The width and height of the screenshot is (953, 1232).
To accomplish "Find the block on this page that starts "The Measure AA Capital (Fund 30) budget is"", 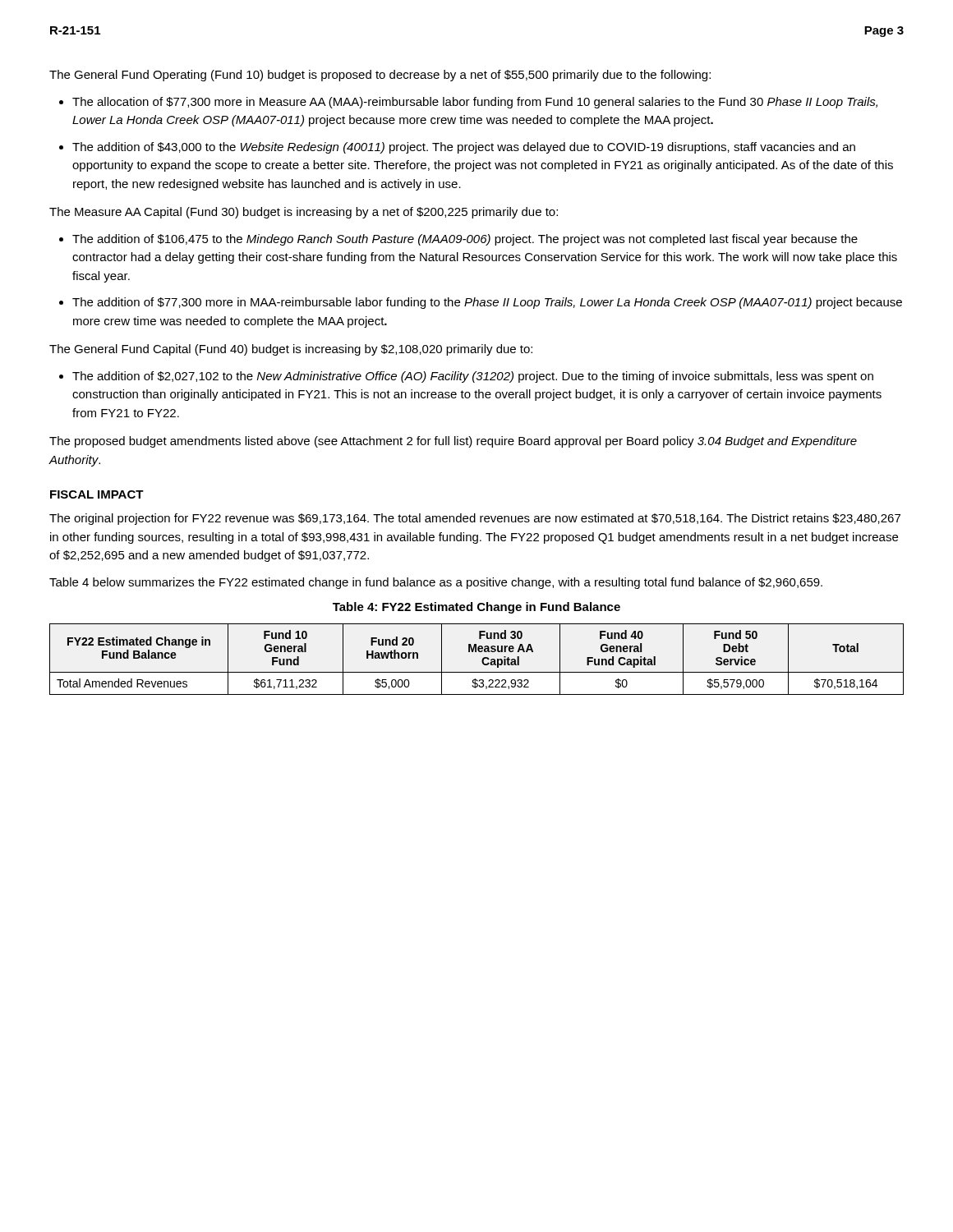I will click(x=304, y=211).
